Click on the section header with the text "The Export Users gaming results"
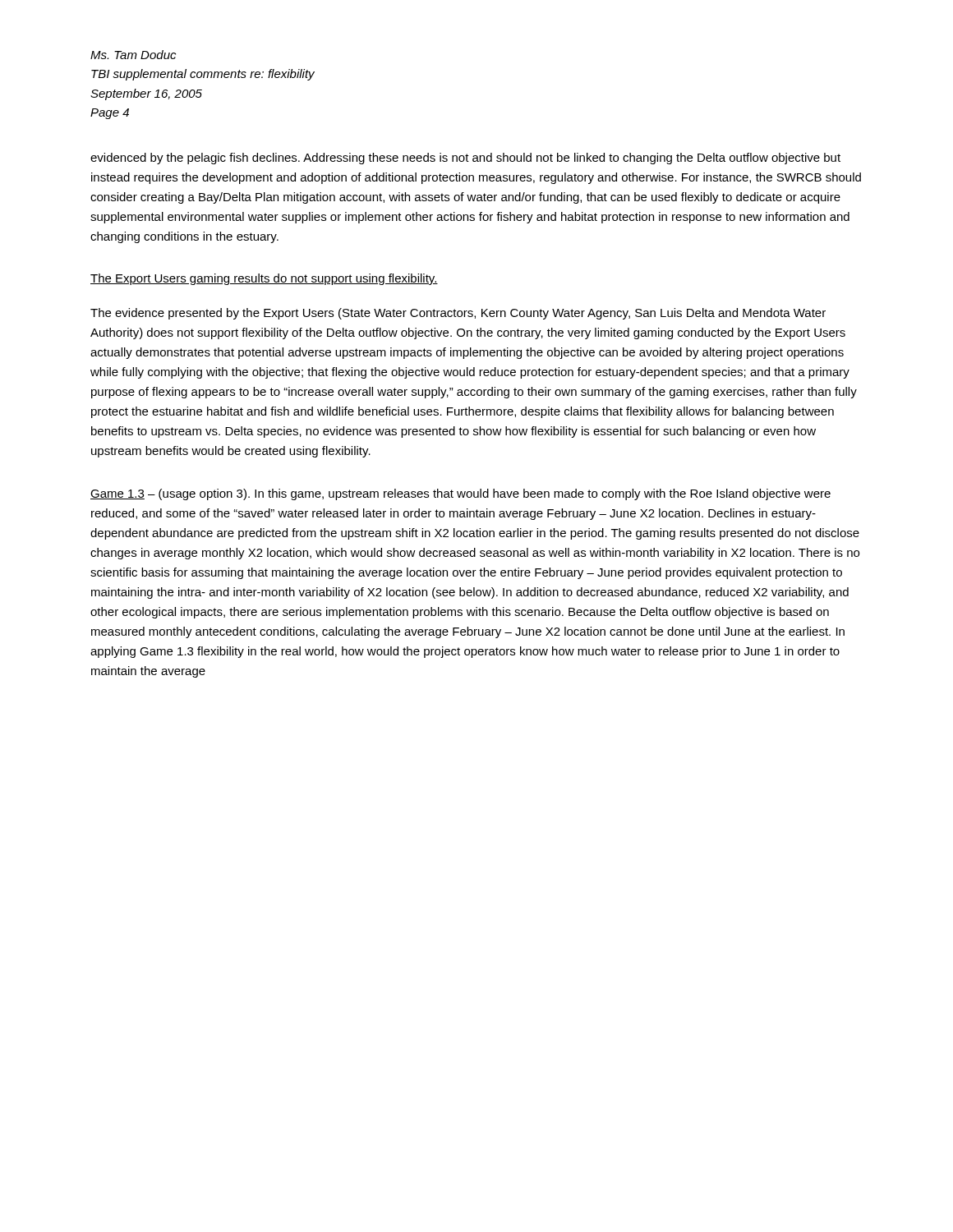This screenshot has width=953, height=1232. click(264, 278)
